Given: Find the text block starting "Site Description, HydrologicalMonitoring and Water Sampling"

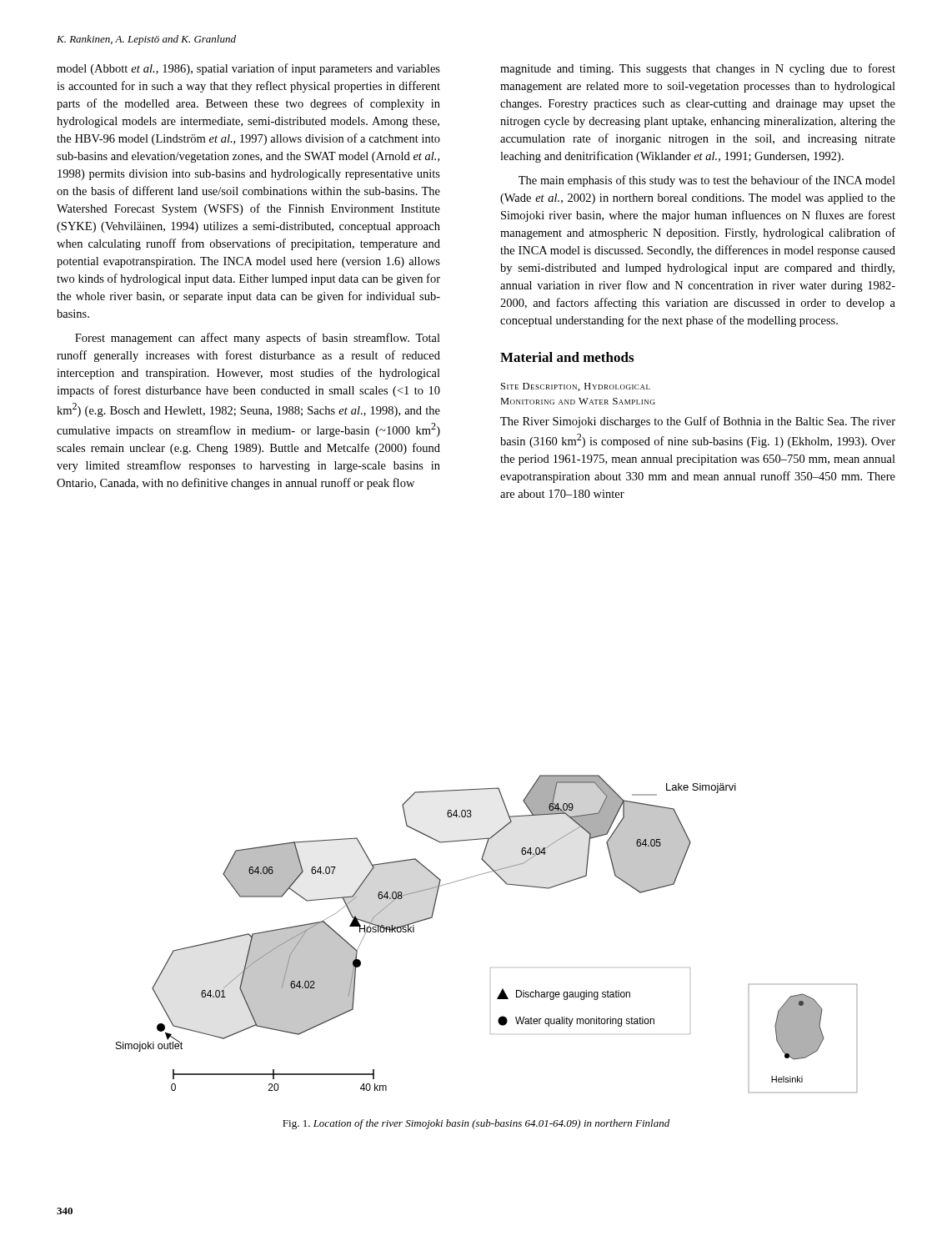Looking at the screenshot, I should point(578,394).
